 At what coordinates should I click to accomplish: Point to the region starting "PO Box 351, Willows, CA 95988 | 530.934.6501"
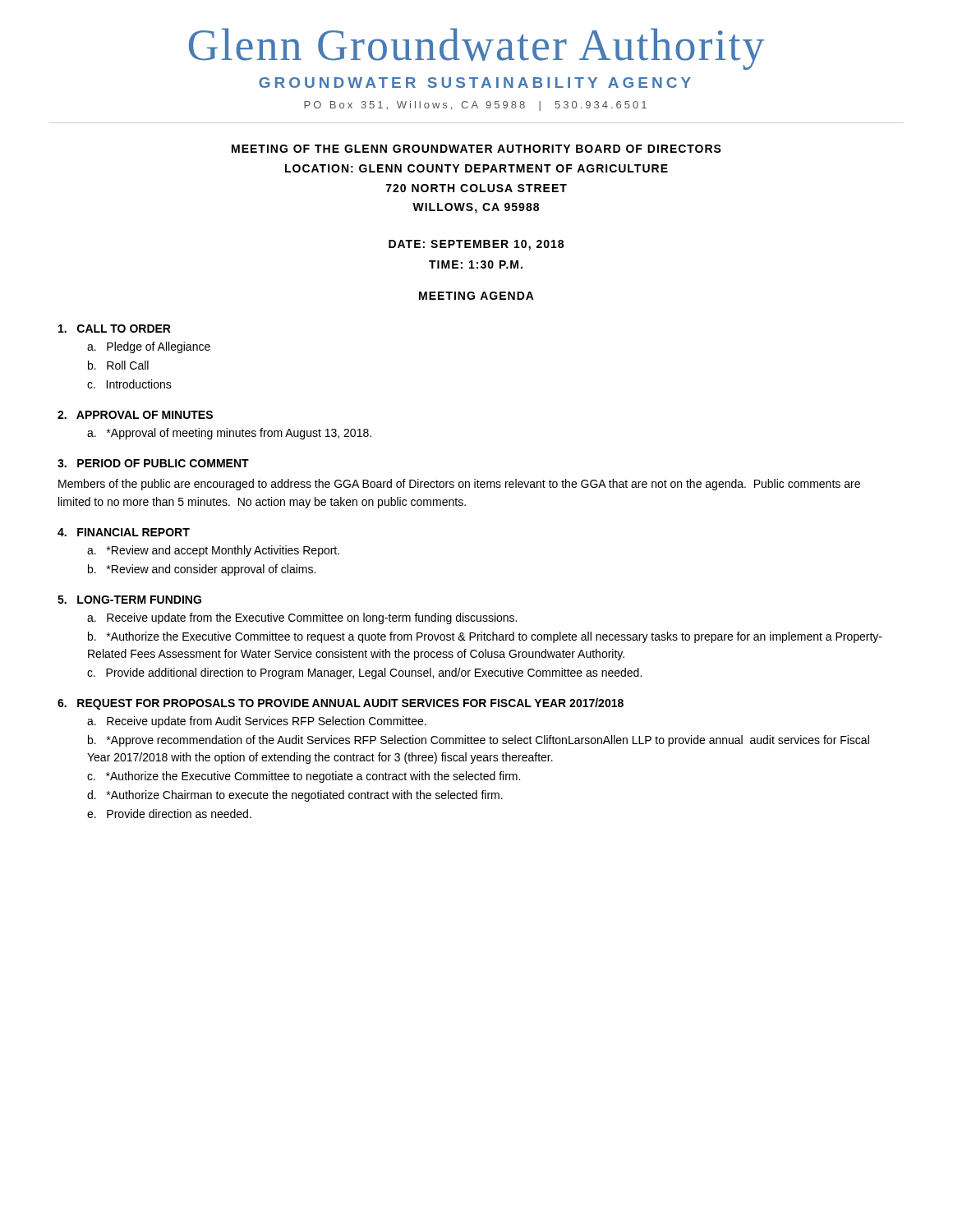476,105
